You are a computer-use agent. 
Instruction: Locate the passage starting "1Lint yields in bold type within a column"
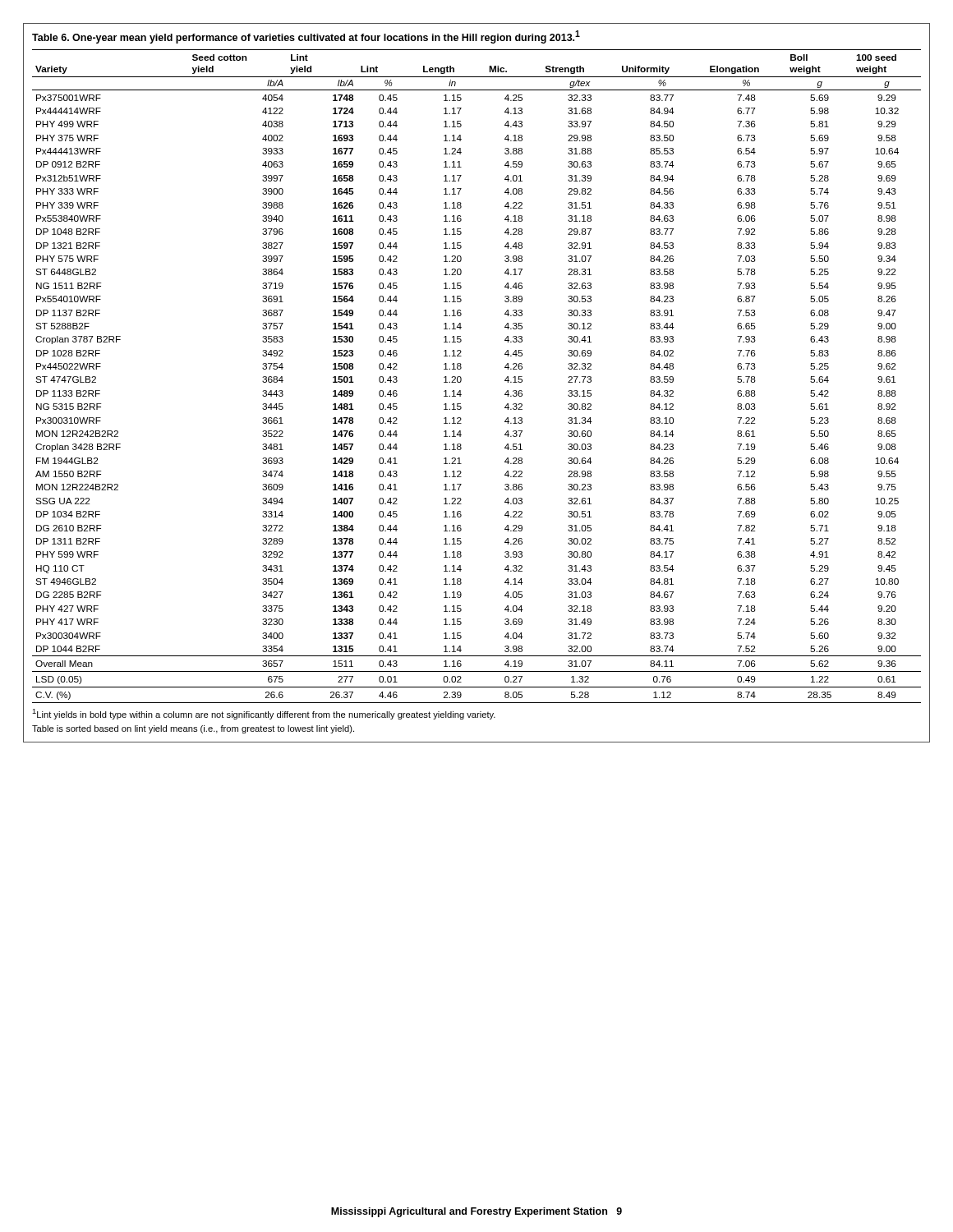pyautogui.click(x=264, y=720)
